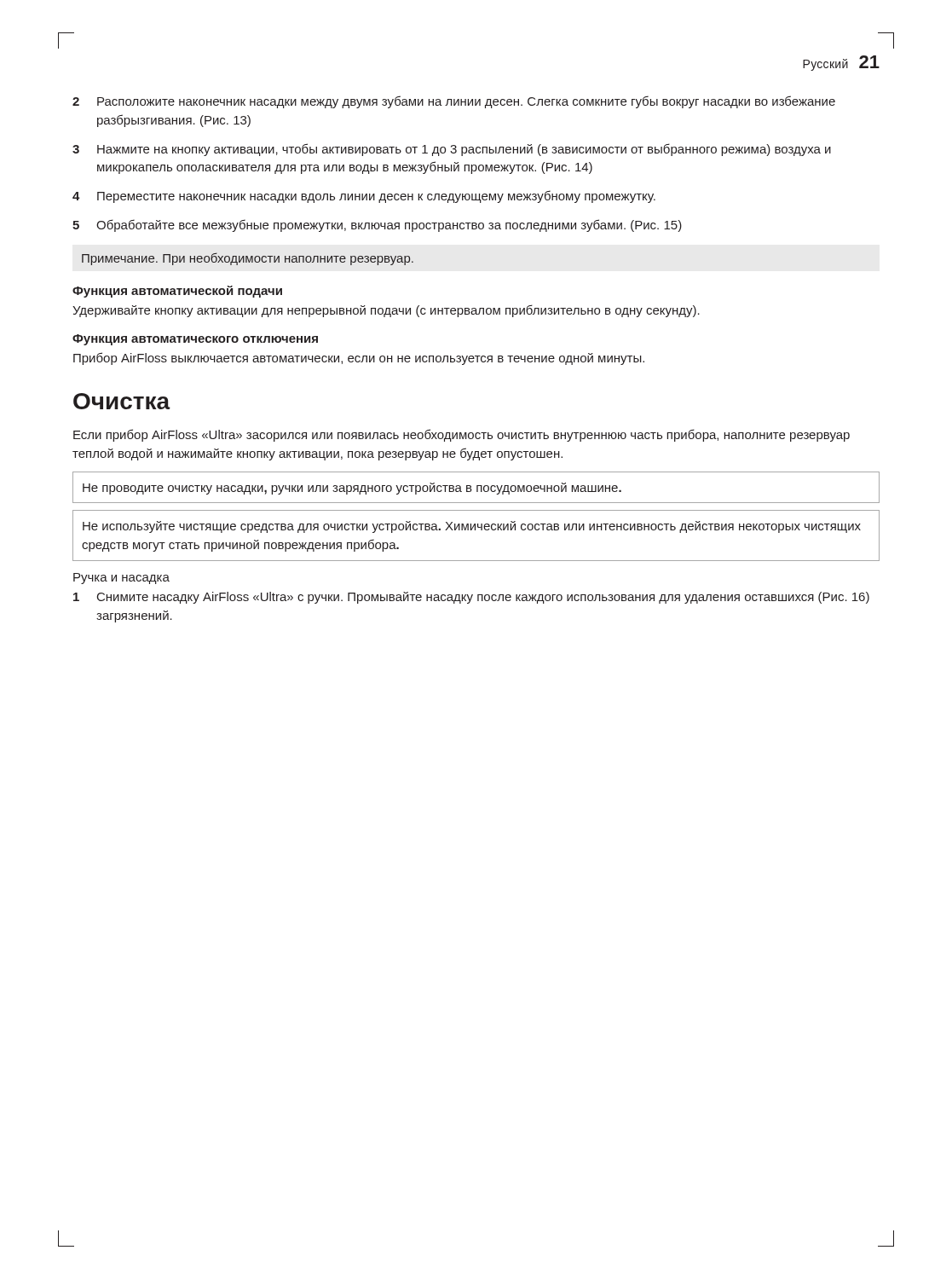Locate the region starting "Не проводите очистку насадки, ручки"
This screenshot has height=1279, width=952.
coord(352,487)
